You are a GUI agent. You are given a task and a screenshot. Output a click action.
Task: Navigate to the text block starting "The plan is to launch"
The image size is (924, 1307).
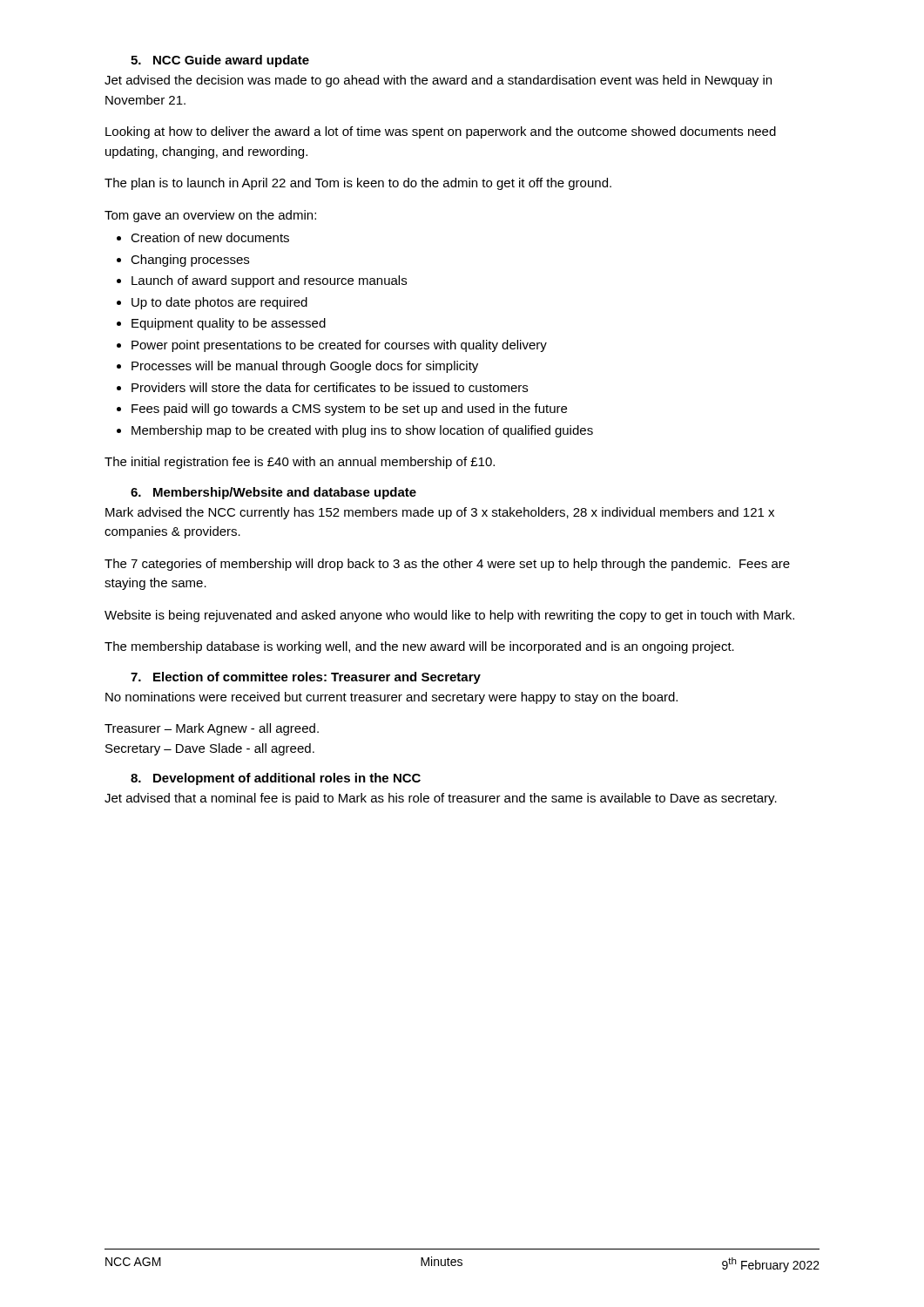pos(358,183)
